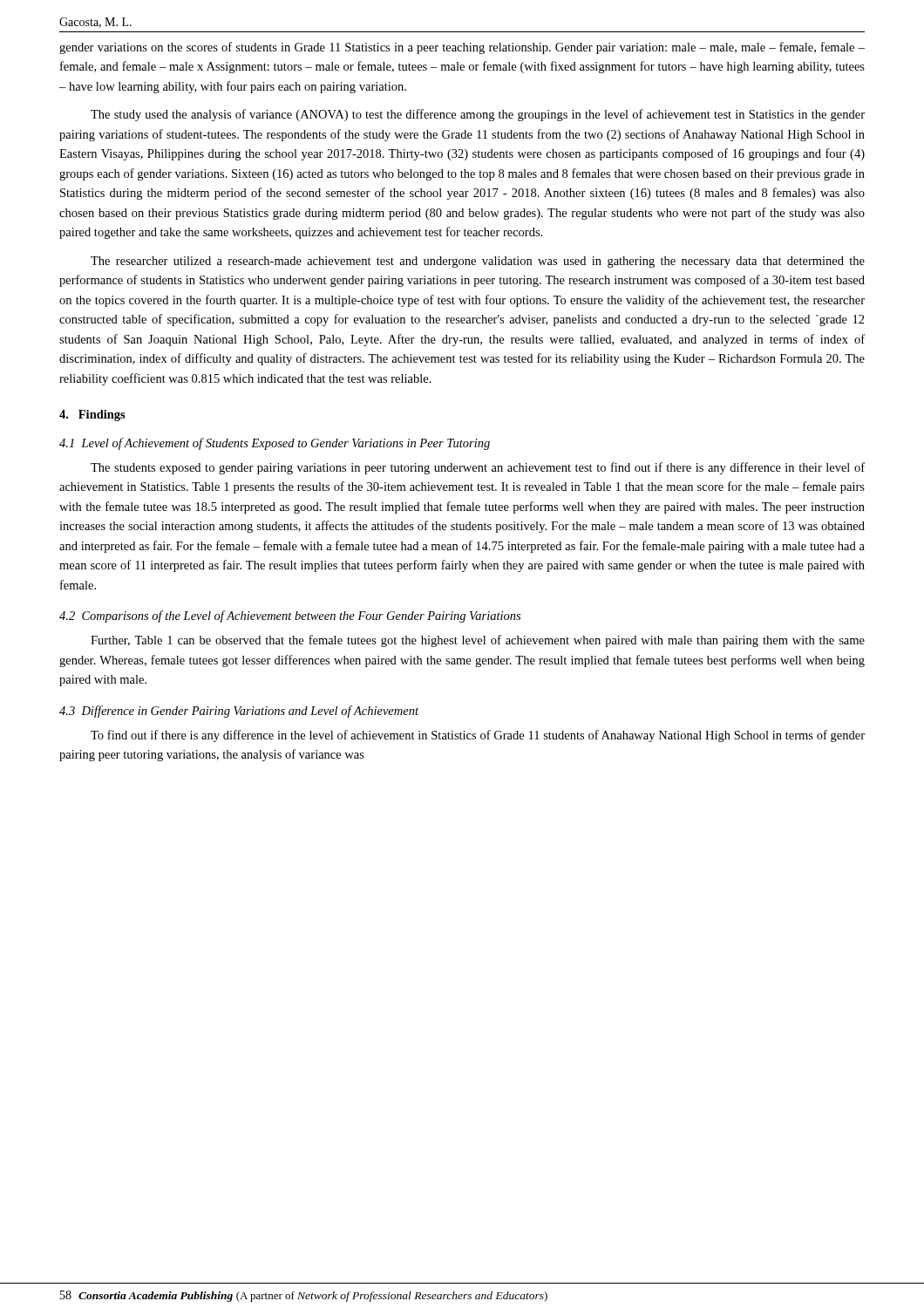Find the section header on this page that starts "4.1 Level of Achievement of"
The image size is (924, 1308).
[275, 443]
